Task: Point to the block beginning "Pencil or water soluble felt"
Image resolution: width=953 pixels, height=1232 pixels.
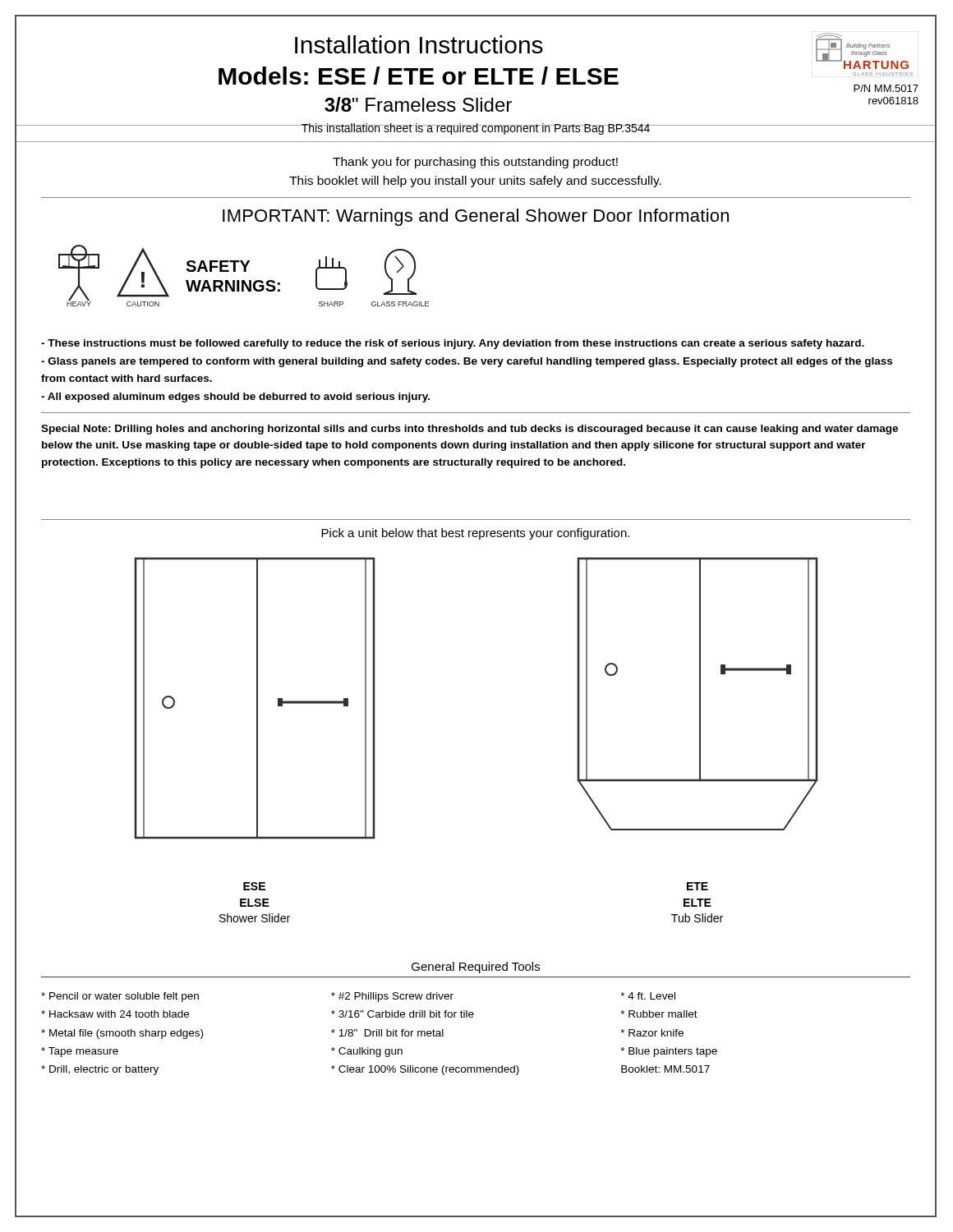Action: (x=122, y=1032)
